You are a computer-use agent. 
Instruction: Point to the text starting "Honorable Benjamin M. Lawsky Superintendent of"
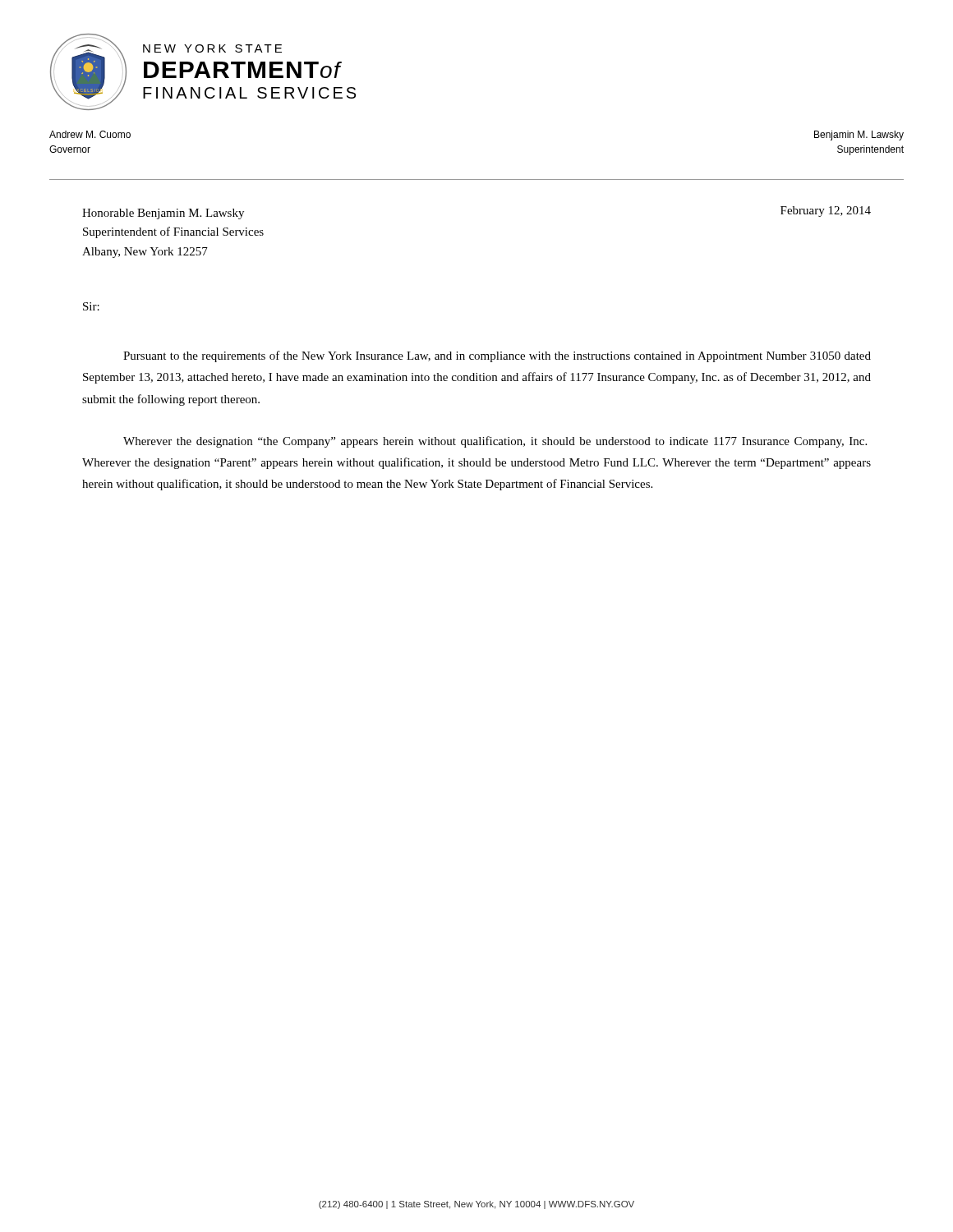173,232
